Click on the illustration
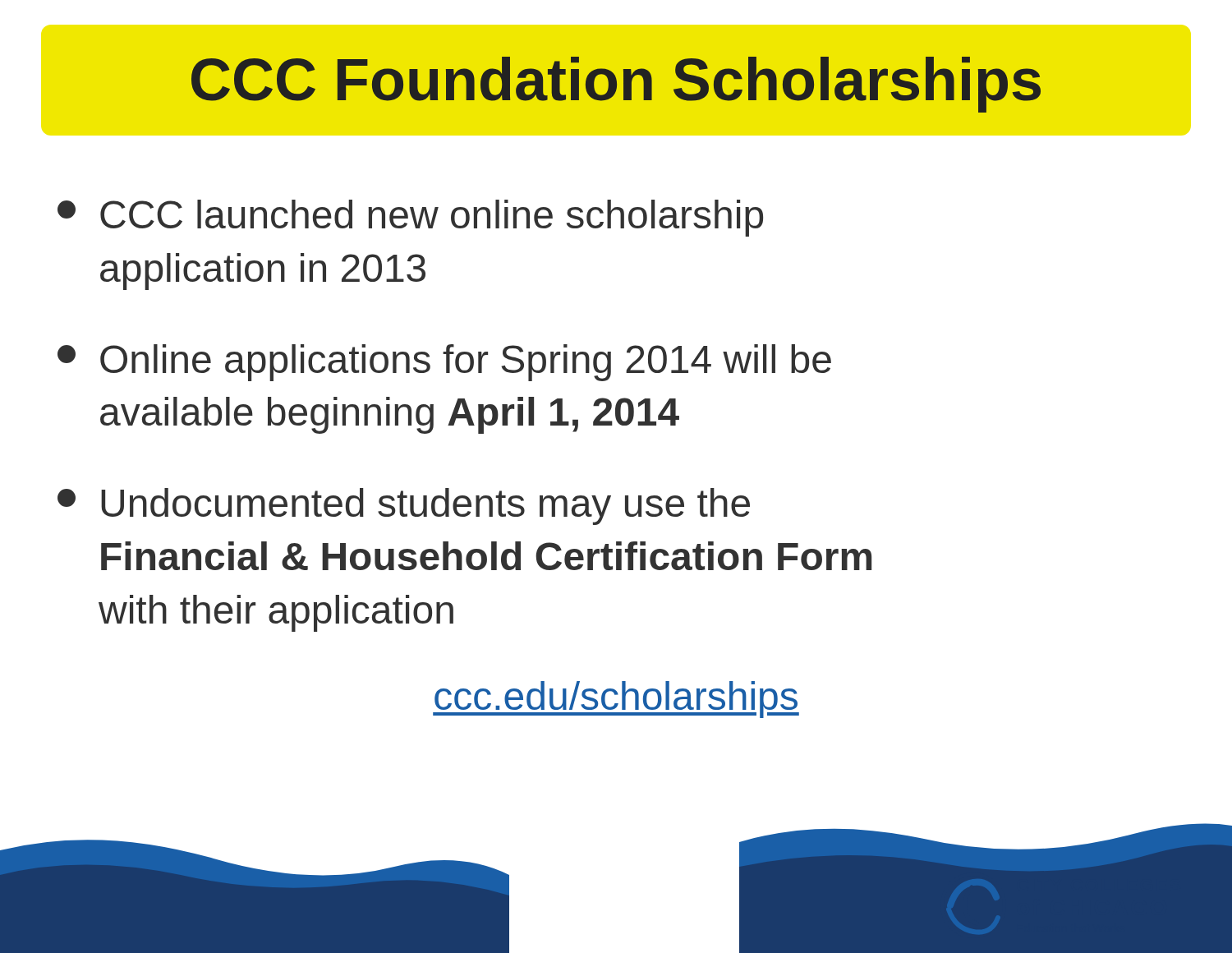The width and height of the screenshot is (1232, 953). pos(616,877)
